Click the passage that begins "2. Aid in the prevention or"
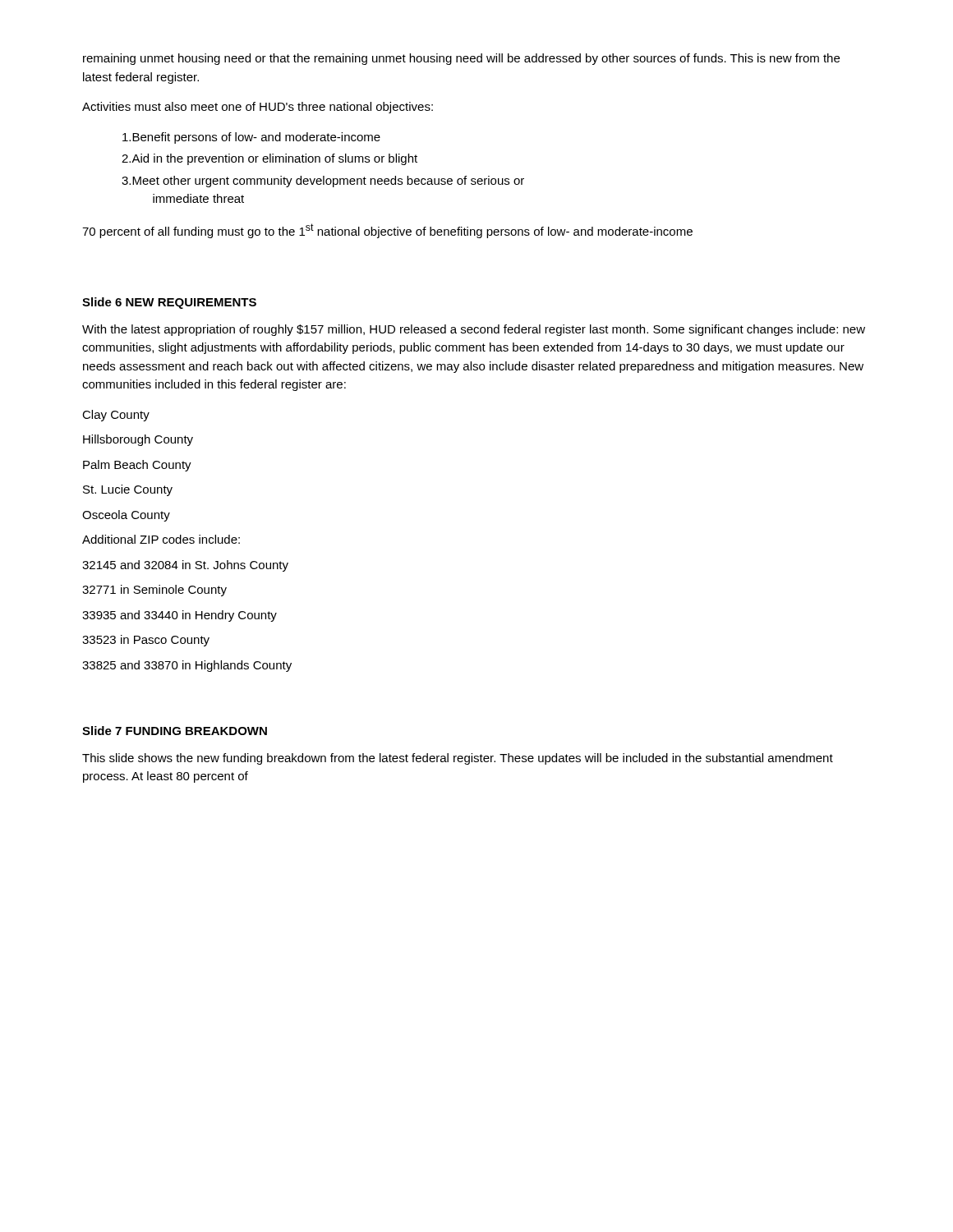This screenshot has height=1232, width=953. [269, 159]
